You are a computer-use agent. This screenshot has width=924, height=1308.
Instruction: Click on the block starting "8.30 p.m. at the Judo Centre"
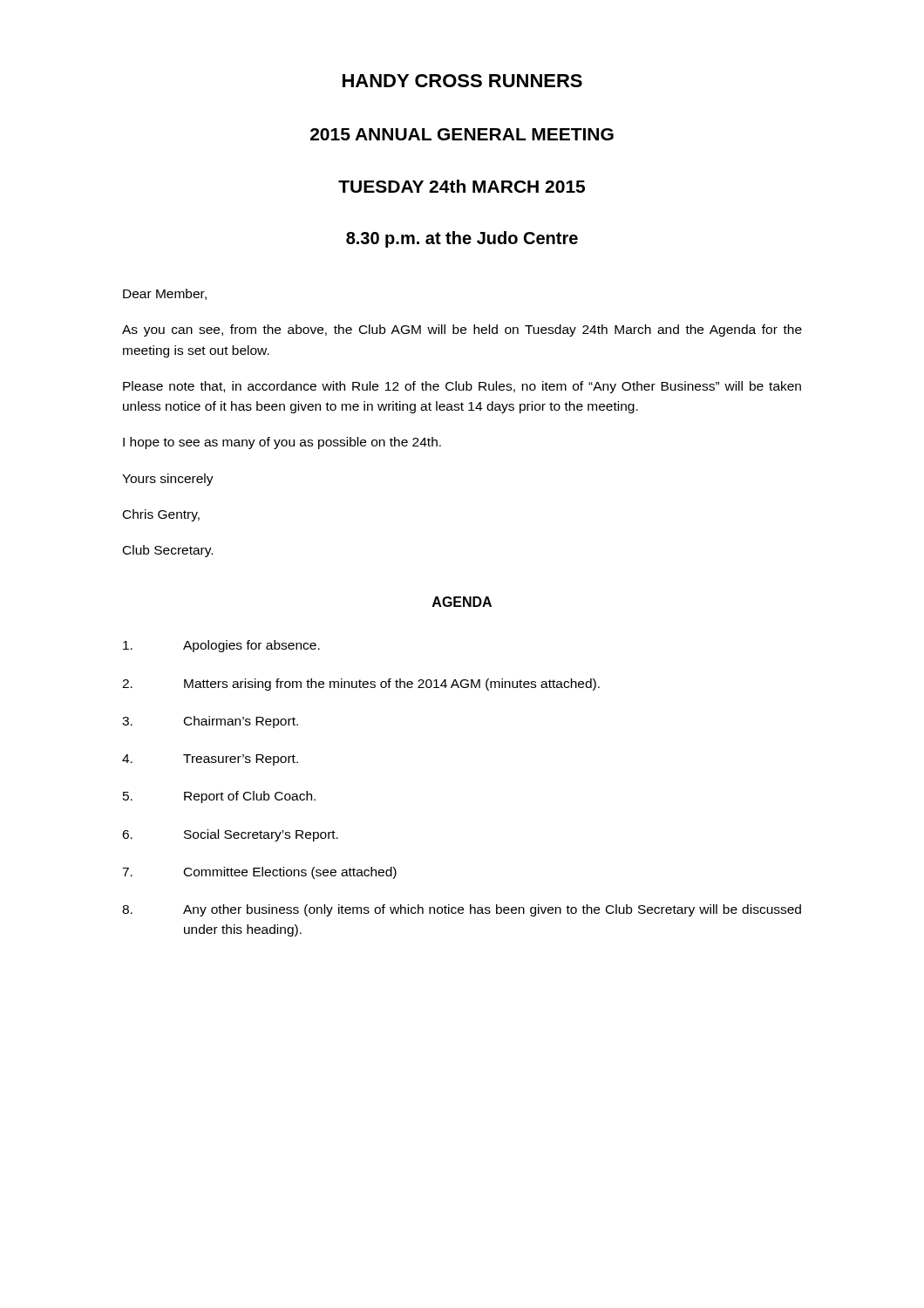point(462,239)
